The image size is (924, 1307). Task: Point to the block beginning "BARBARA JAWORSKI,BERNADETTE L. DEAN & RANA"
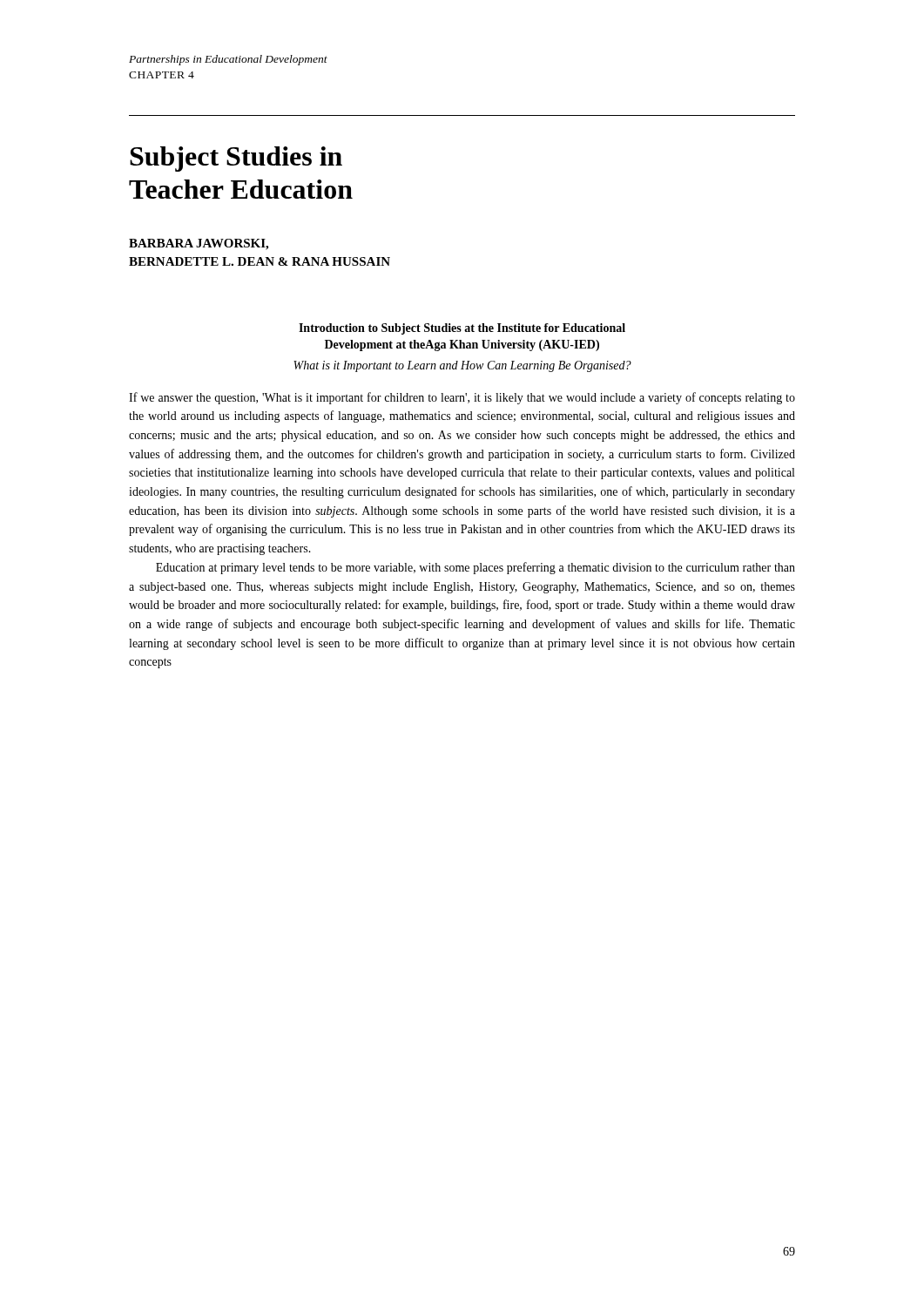pyautogui.click(x=199, y=244)
